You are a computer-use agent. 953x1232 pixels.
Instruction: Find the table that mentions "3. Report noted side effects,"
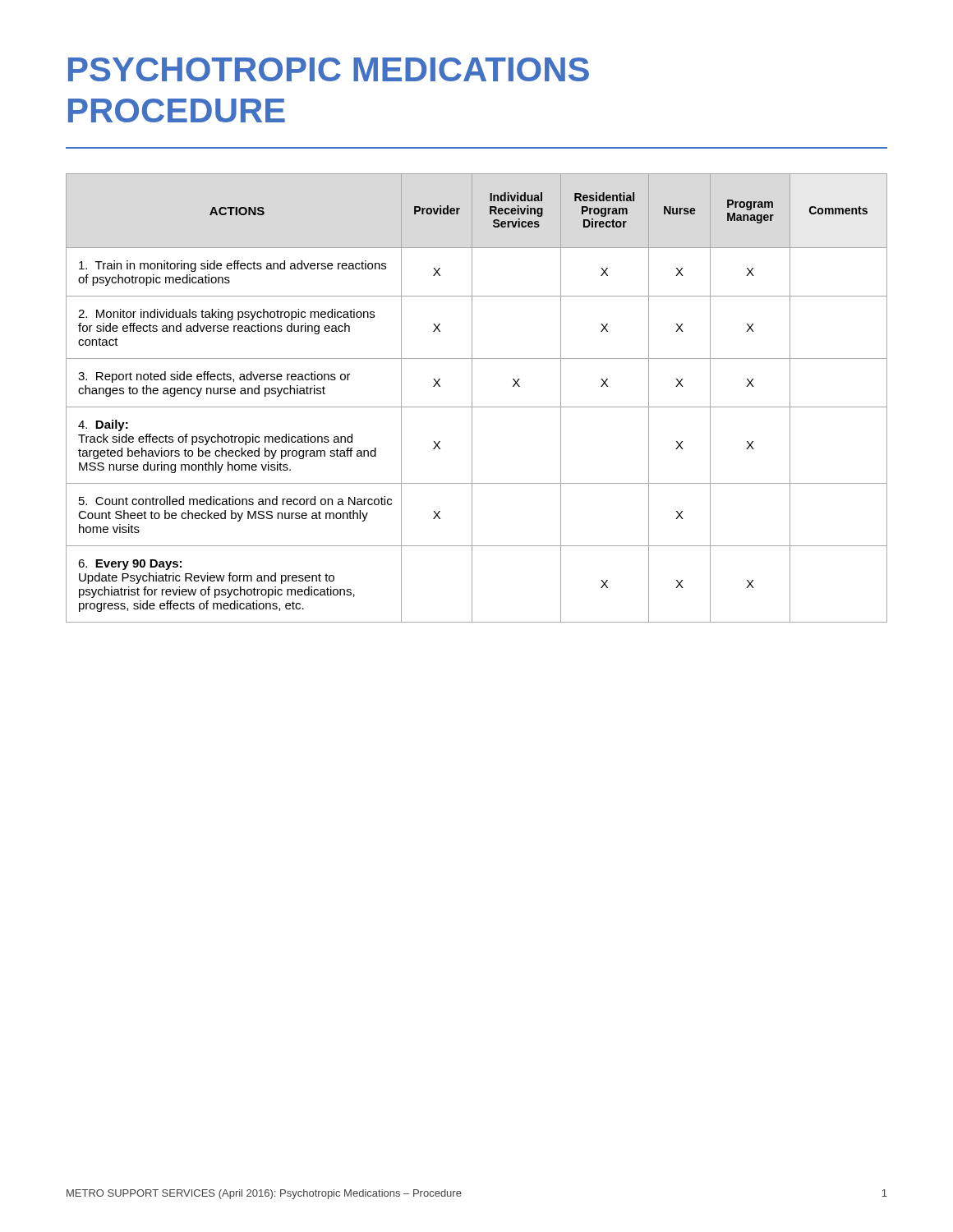(476, 398)
